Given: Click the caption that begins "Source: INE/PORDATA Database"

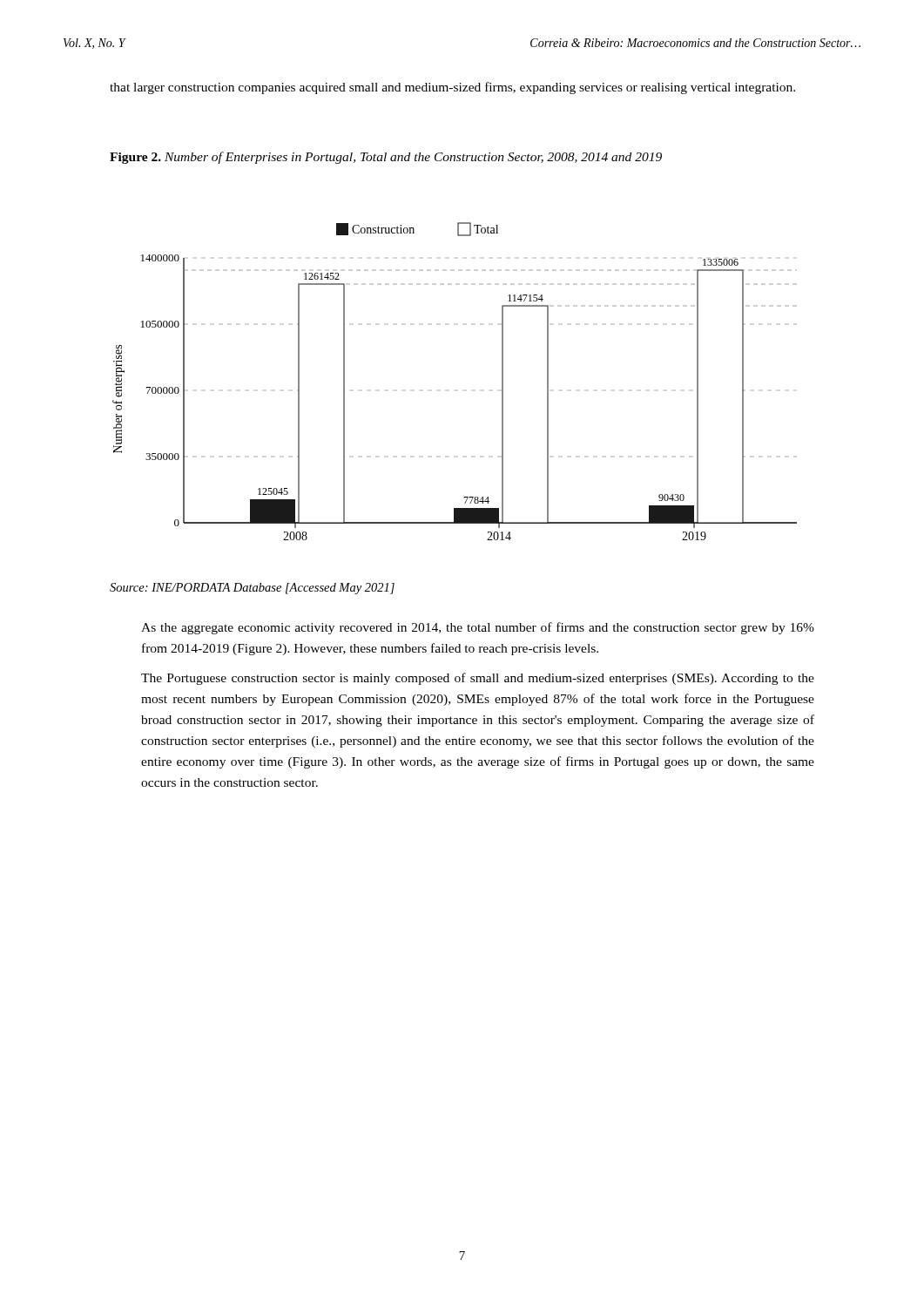Looking at the screenshot, I should tap(252, 587).
